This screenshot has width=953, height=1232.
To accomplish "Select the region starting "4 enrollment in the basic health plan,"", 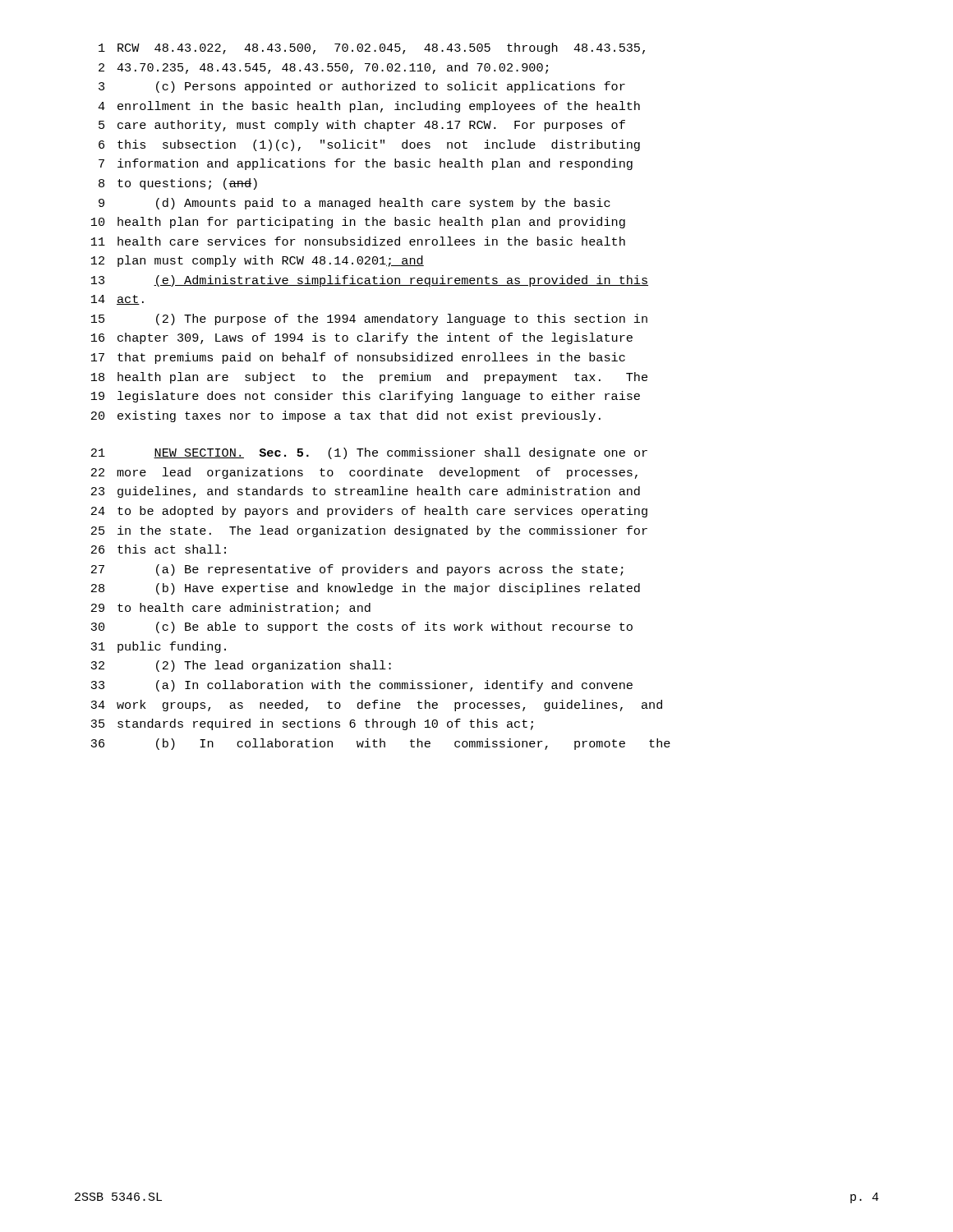I will tap(476, 107).
